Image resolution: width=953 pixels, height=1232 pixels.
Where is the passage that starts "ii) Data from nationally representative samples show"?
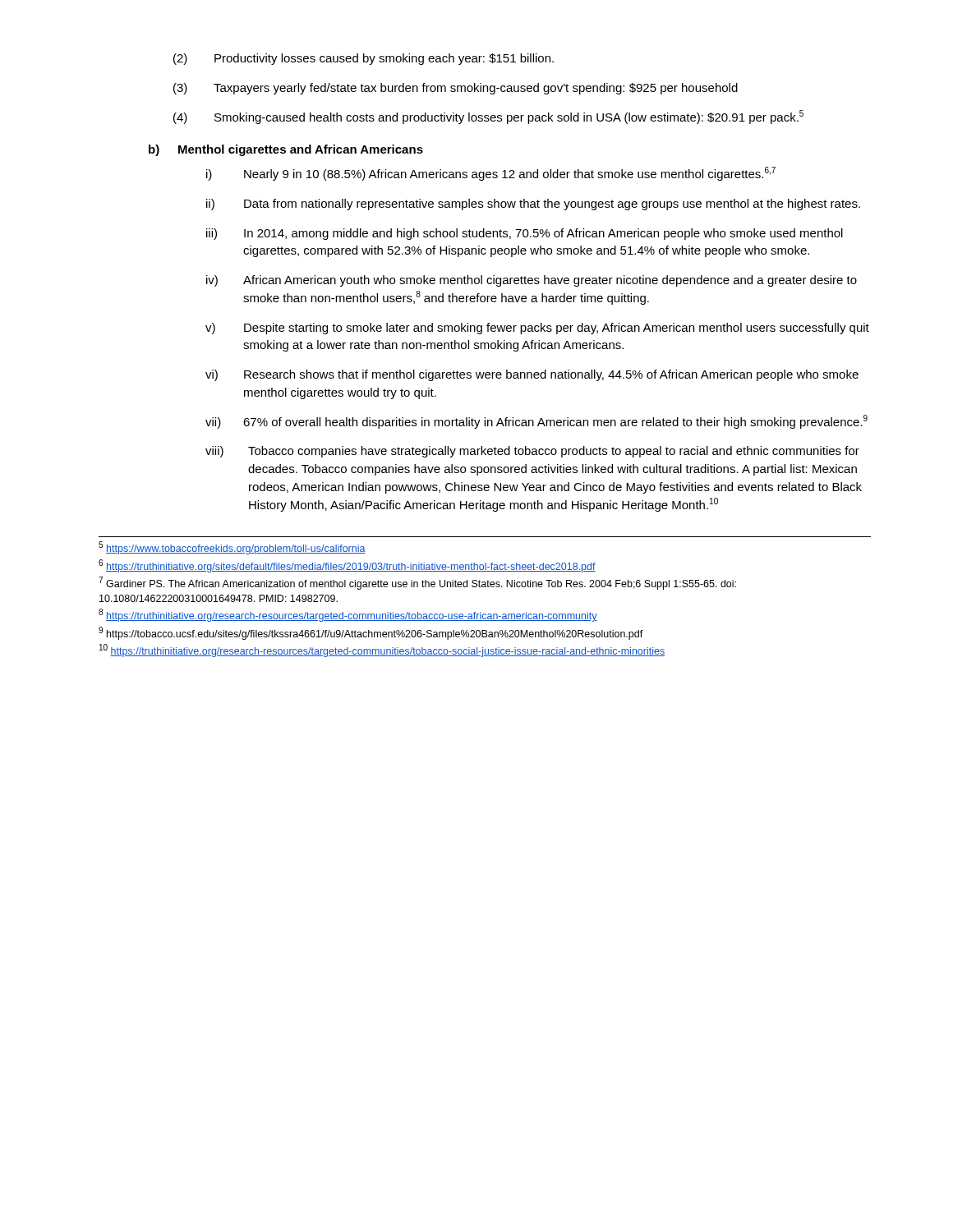(538, 203)
